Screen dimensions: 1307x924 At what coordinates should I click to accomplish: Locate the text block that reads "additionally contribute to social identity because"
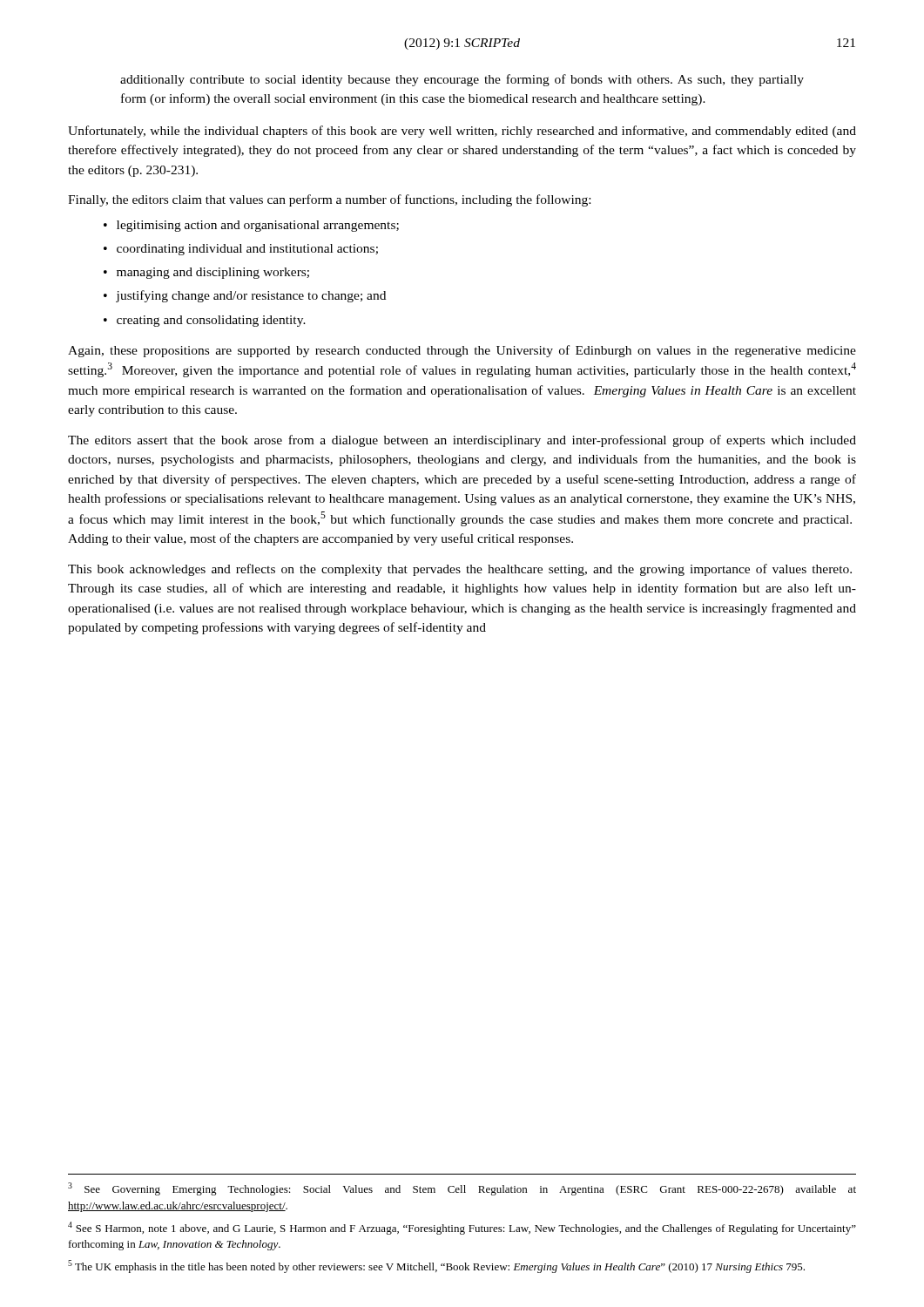click(462, 89)
